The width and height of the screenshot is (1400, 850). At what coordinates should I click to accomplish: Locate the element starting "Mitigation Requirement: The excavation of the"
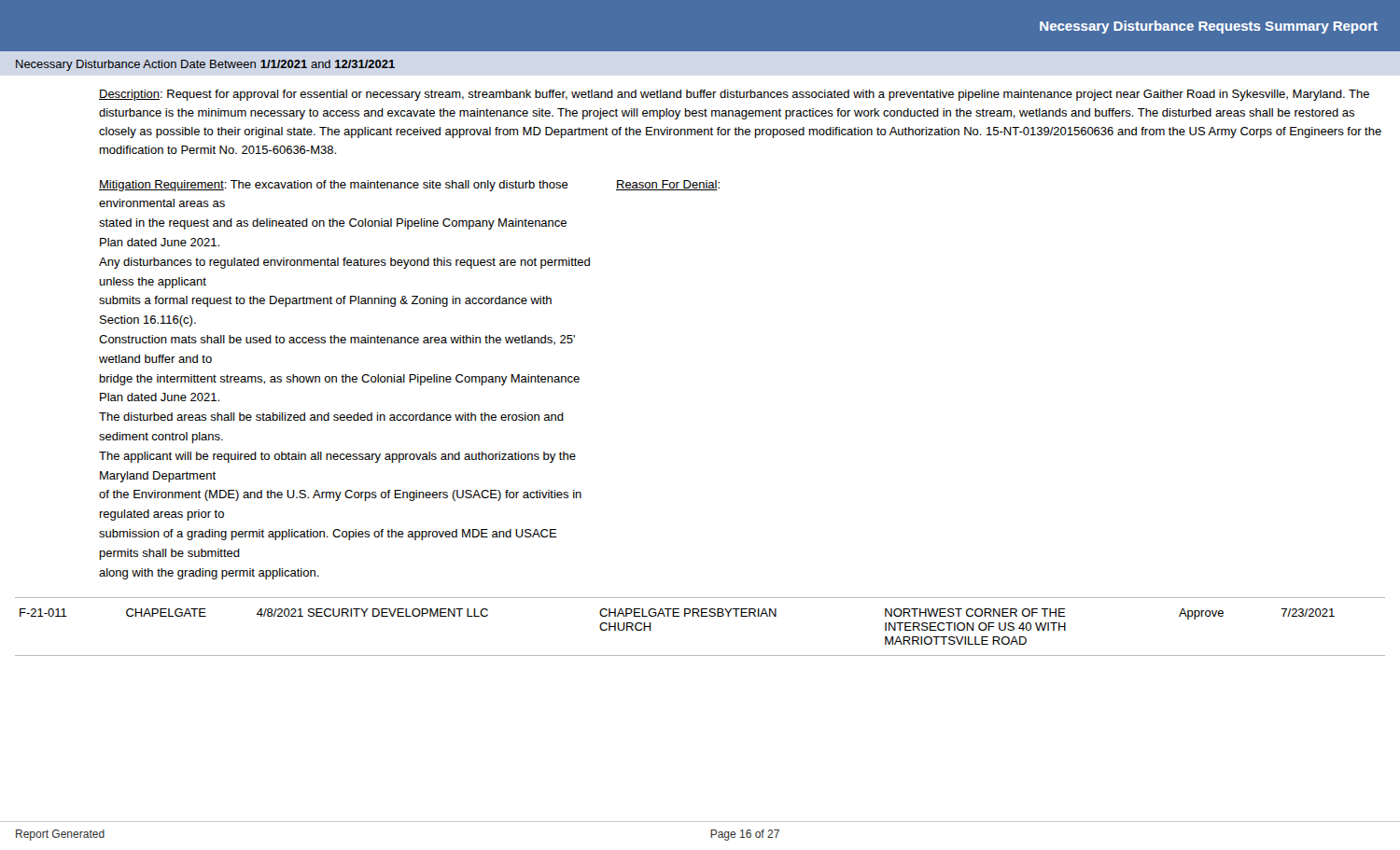(345, 378)
